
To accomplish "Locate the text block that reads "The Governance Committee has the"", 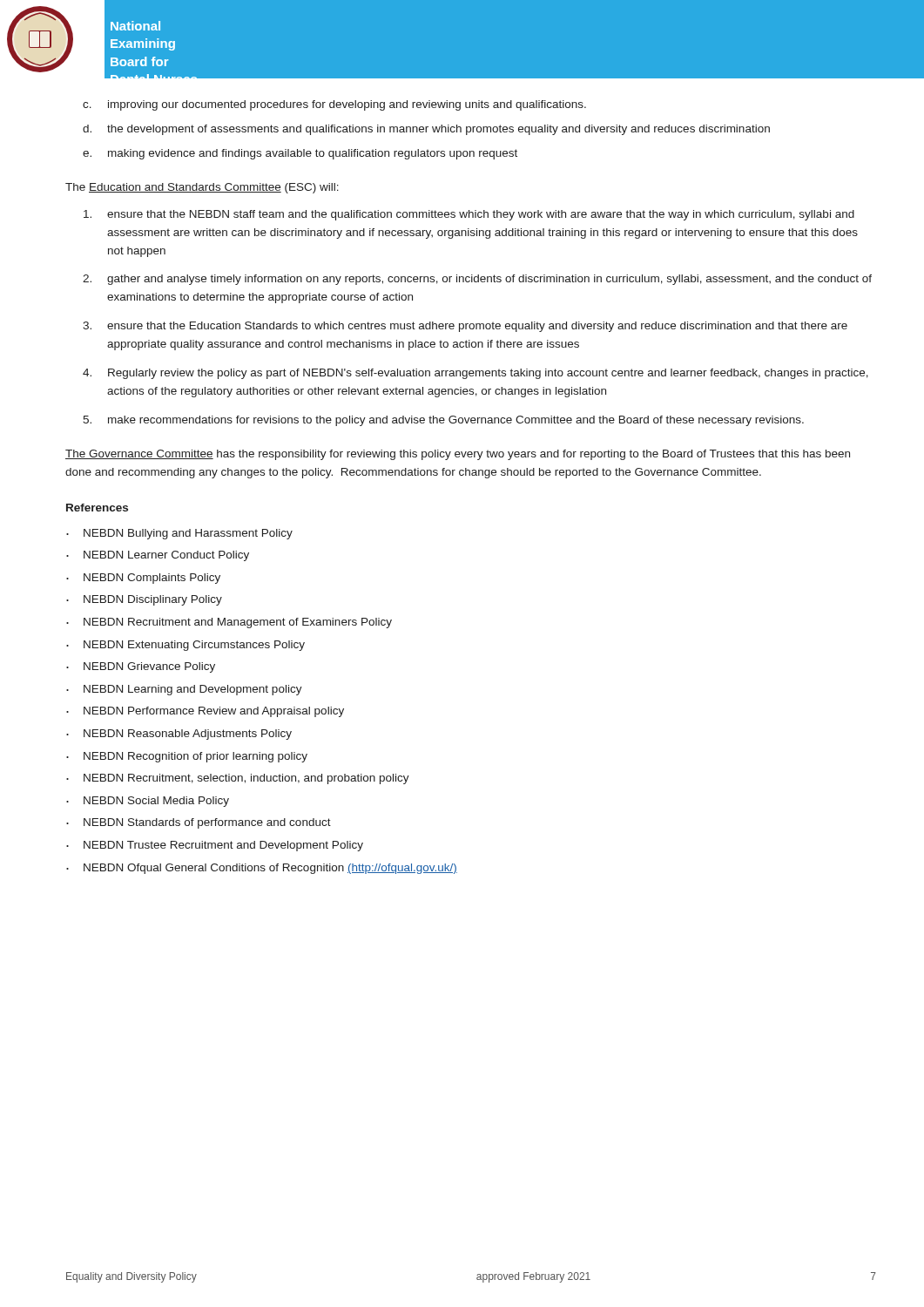I will (458, 463).
